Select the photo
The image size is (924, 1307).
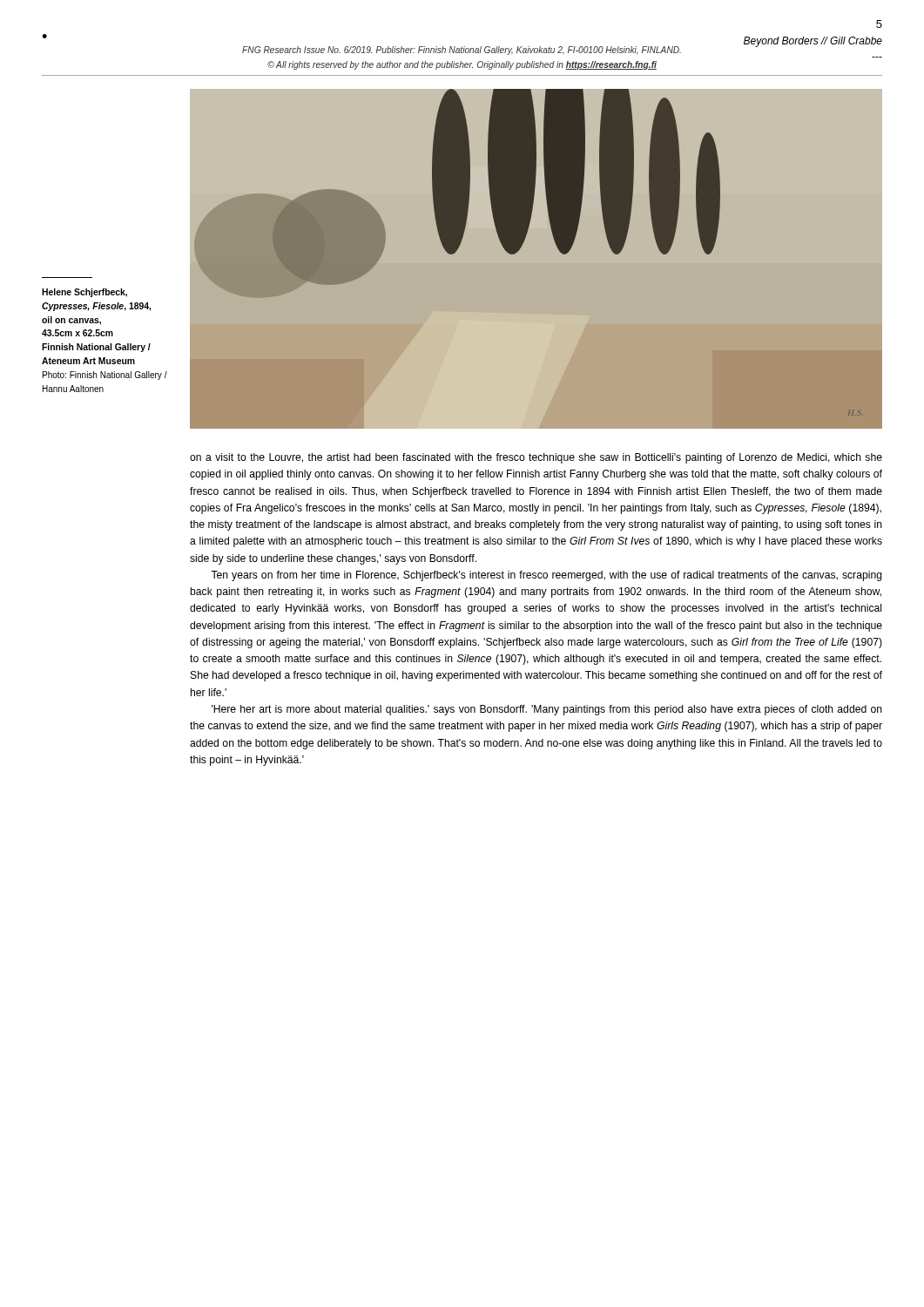(x=536, y=259)
